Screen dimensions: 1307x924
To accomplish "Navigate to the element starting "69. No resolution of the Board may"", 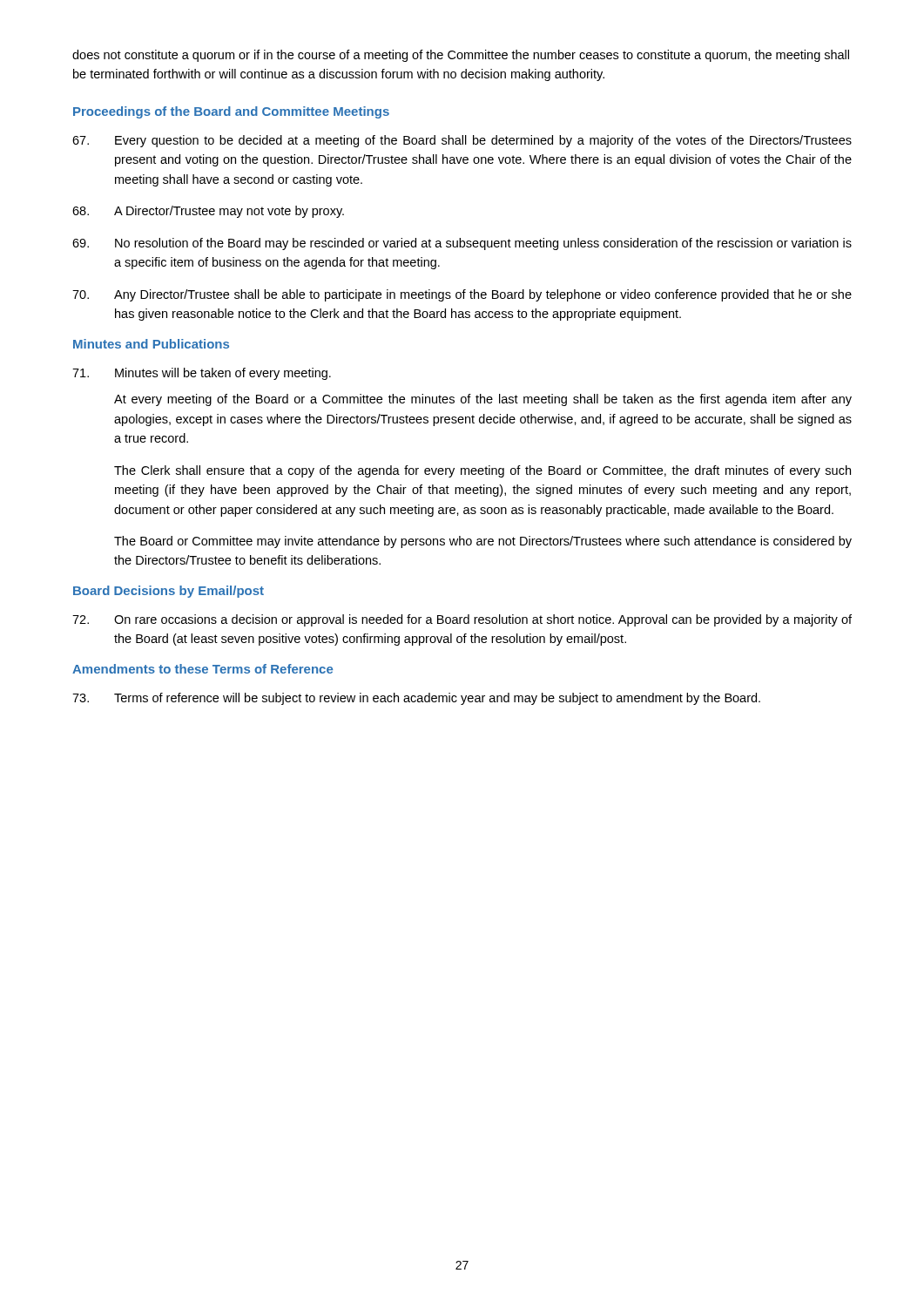I will pyautogui.click(x=462, y=253).
